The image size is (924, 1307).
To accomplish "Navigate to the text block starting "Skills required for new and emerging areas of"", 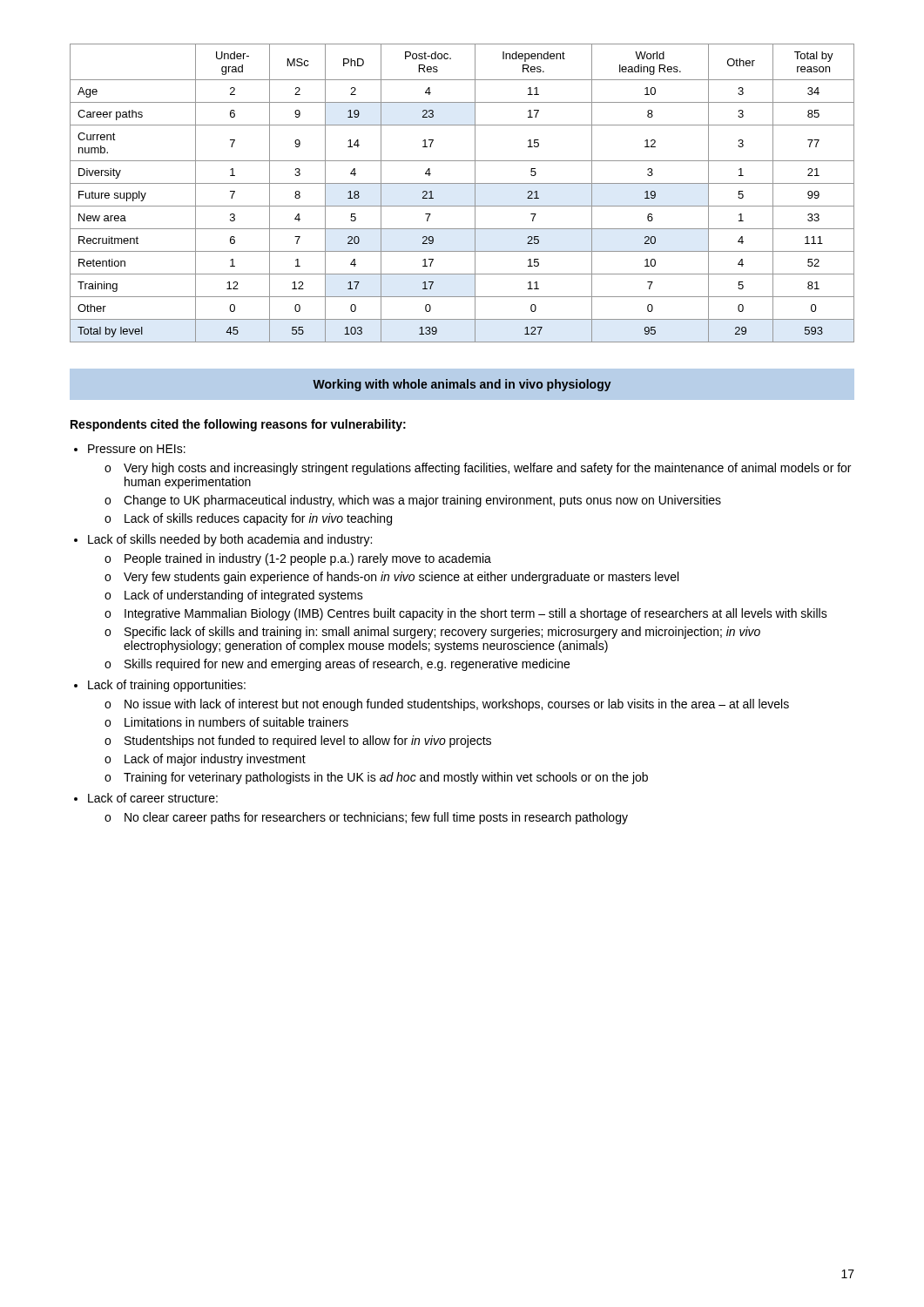I will pos(347,664).
